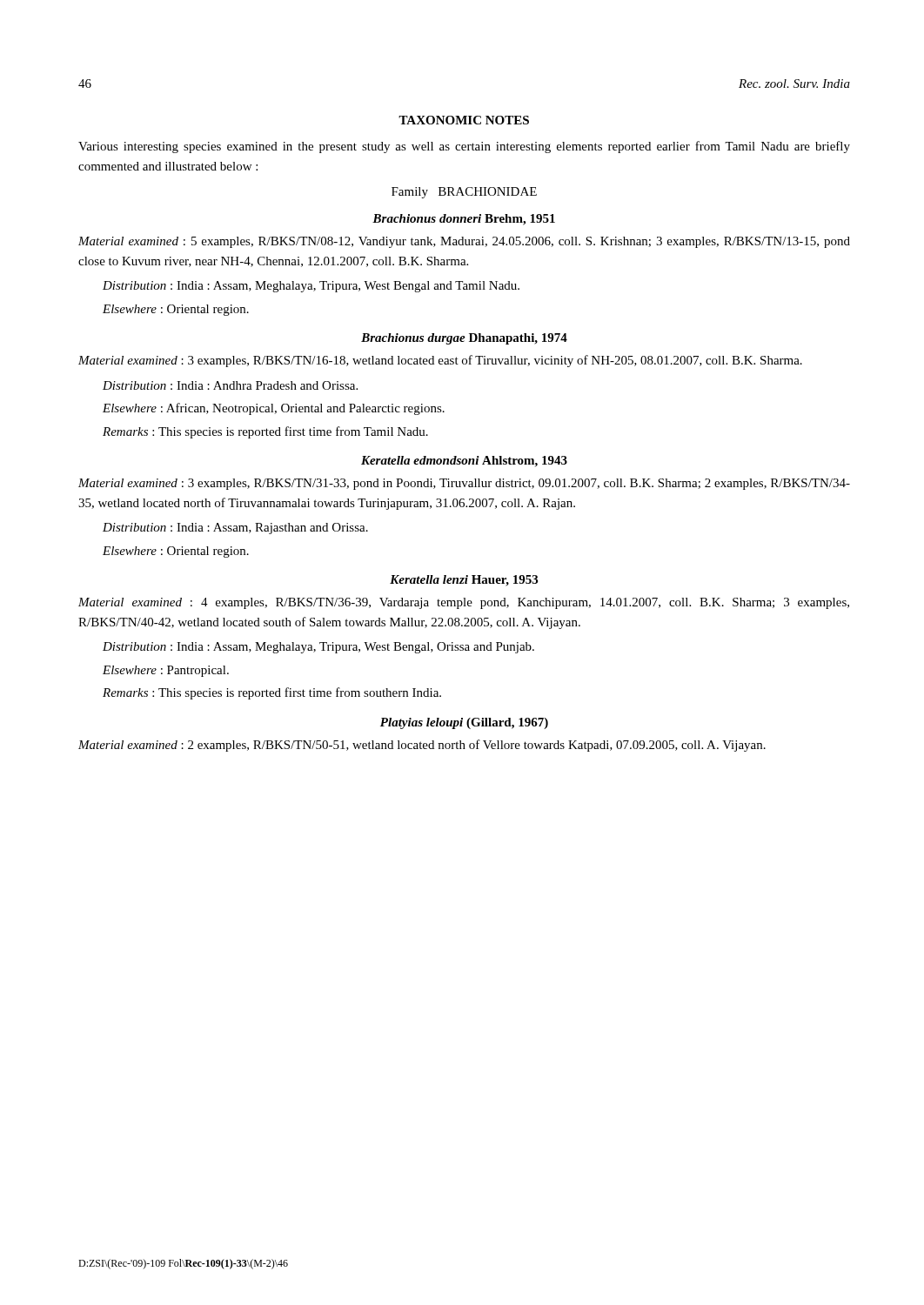
Task: Select the text block that reads "Material examined : 3 examples, R/BKS/TN/16-18, wetland"
Action: (441, 360)
